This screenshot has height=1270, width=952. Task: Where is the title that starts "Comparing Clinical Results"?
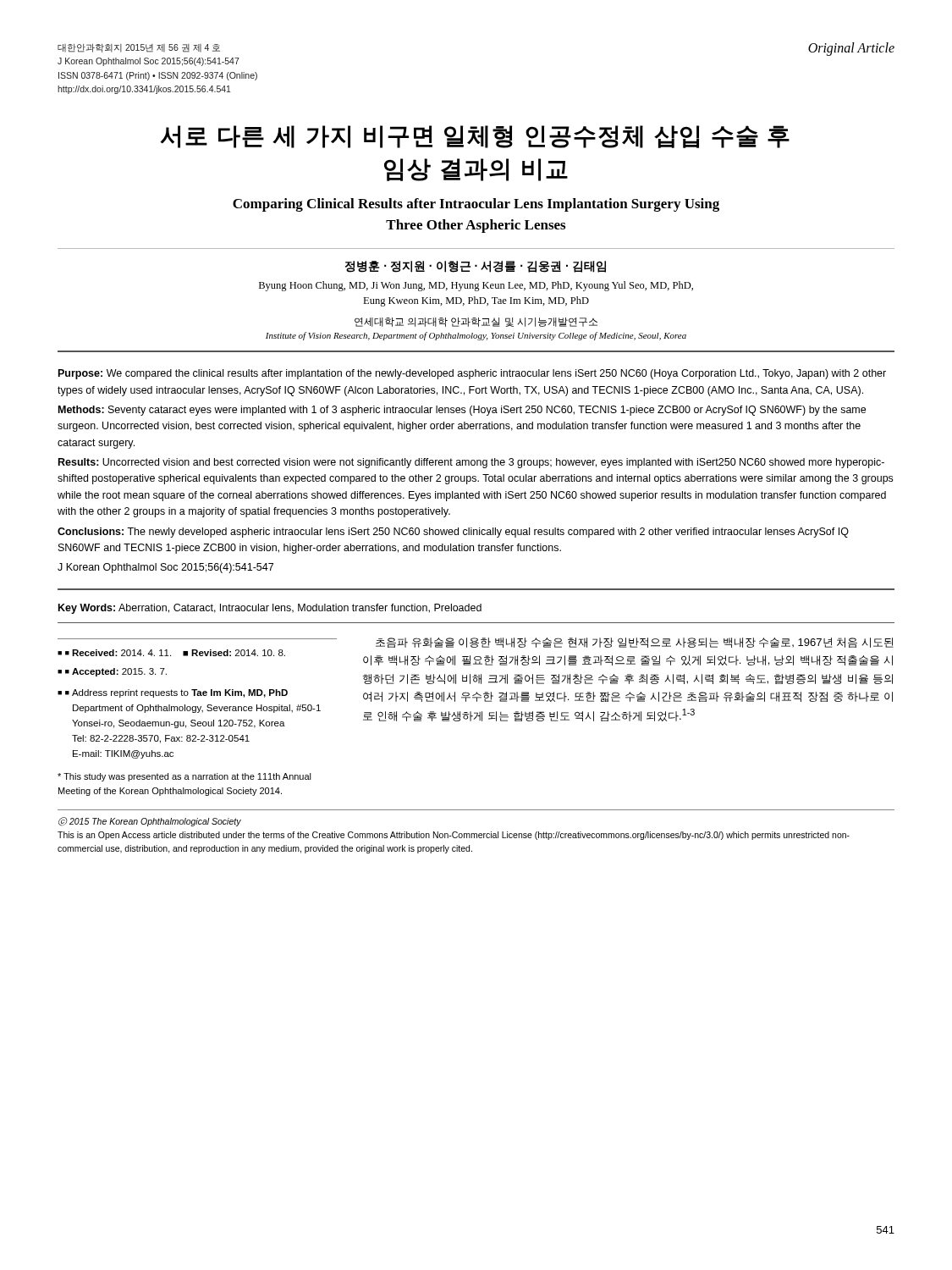[x=476, y=214]
